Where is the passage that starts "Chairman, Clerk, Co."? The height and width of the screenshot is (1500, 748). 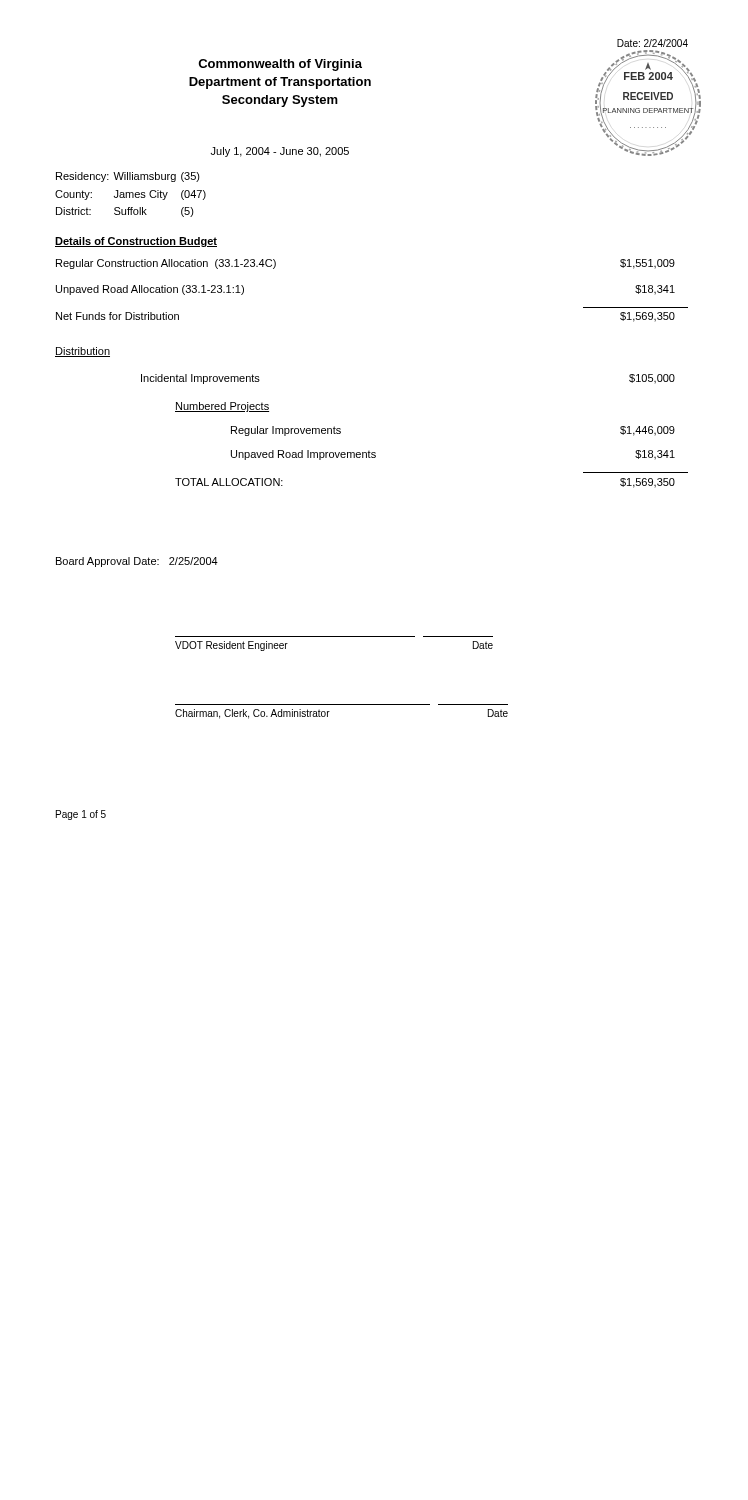click(385, 704)
